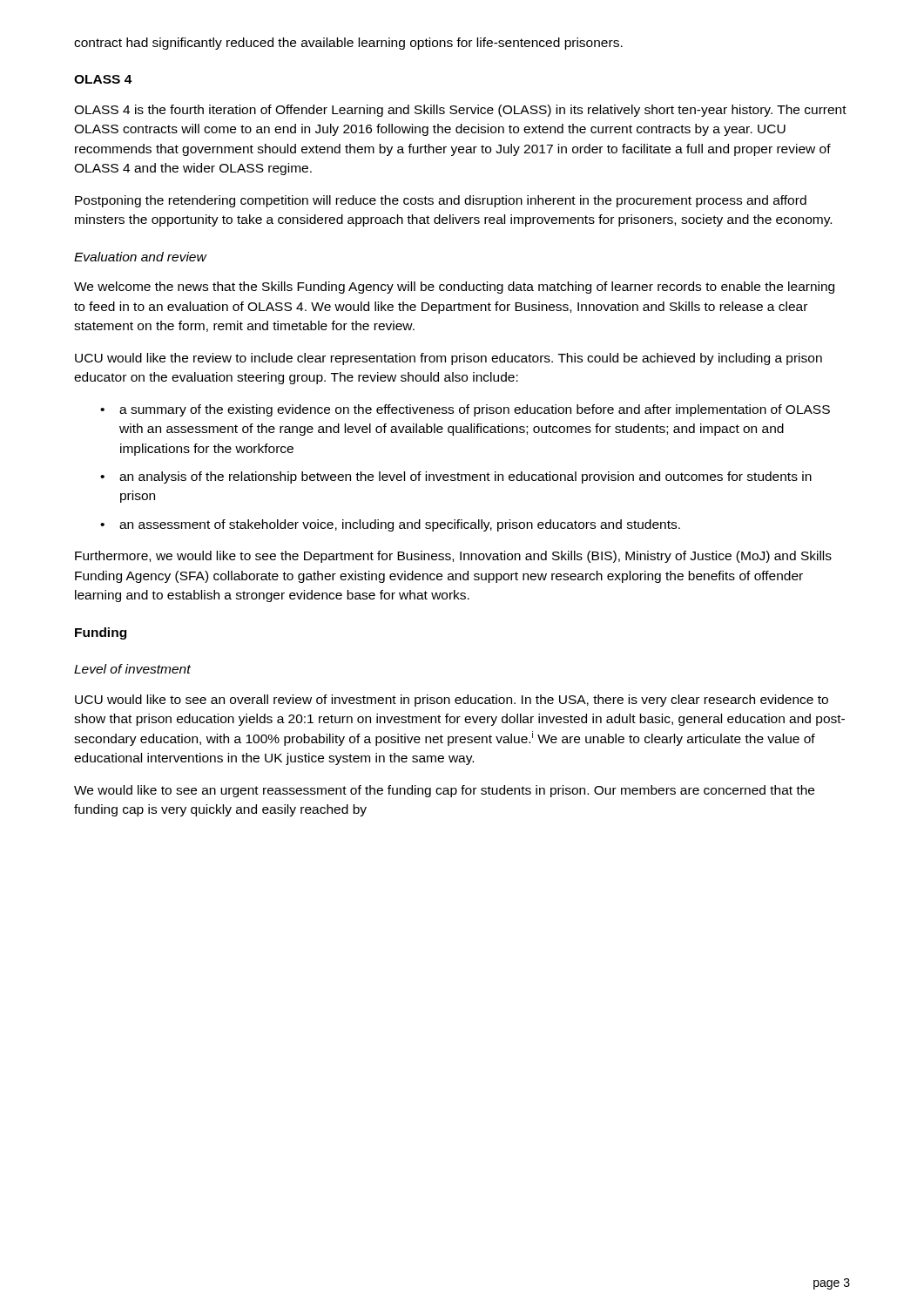The image size is (924, 1307).
Task: Click on the list item containing "• an analysis of the relationship"
Action: 475,487
